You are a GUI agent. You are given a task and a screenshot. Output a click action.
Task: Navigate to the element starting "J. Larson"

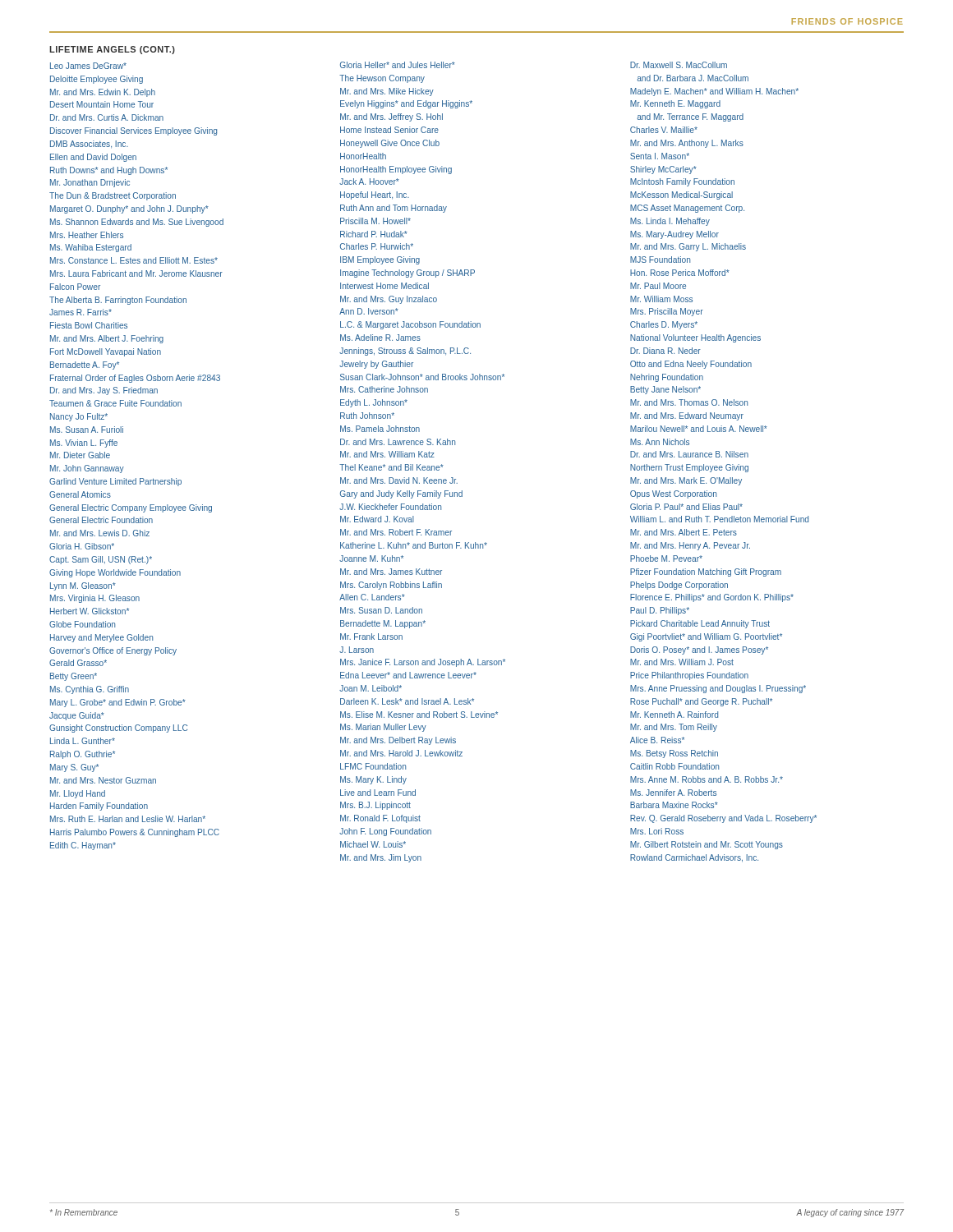[357, 650]
